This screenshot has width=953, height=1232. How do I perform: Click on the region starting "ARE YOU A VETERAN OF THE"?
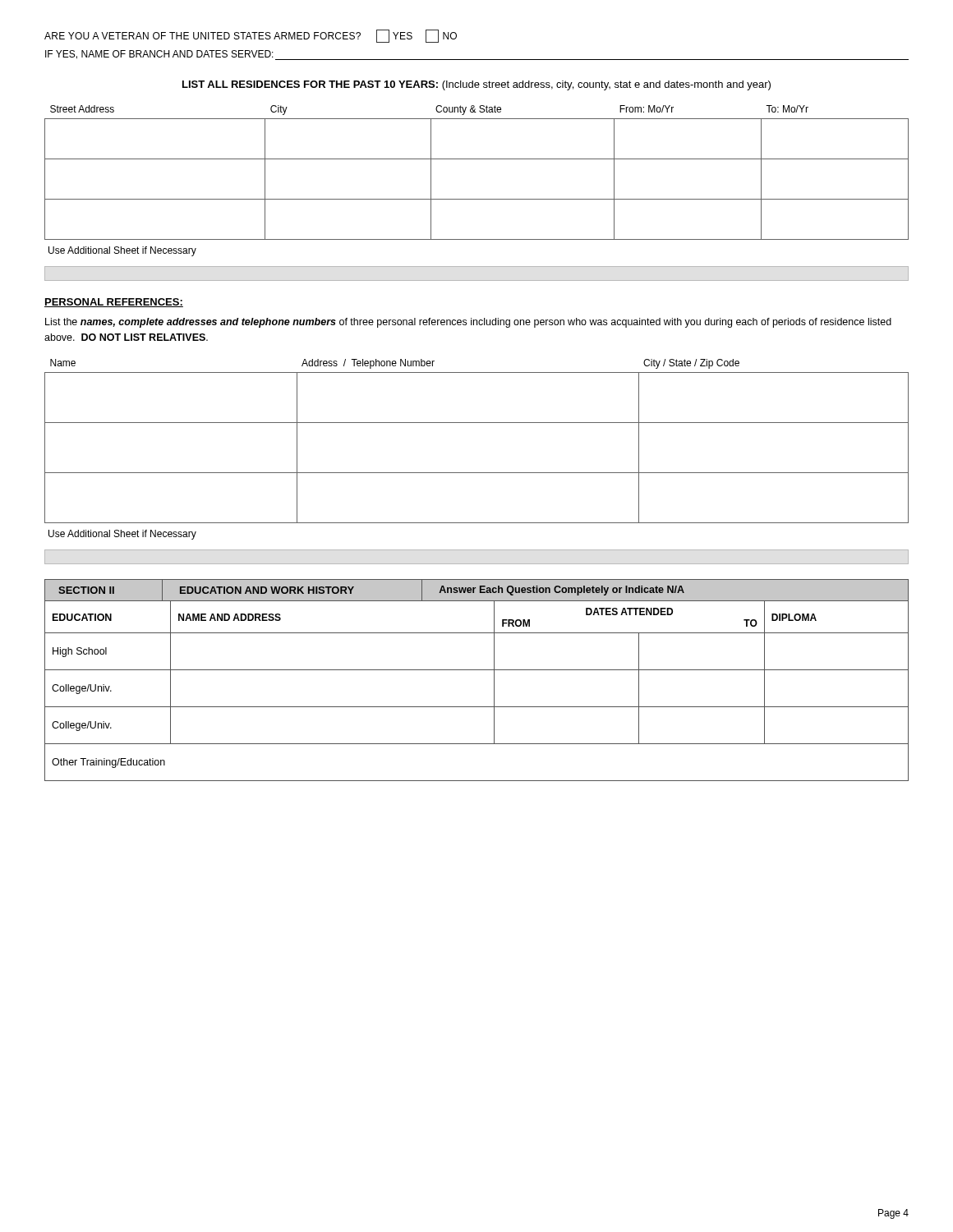251,36
